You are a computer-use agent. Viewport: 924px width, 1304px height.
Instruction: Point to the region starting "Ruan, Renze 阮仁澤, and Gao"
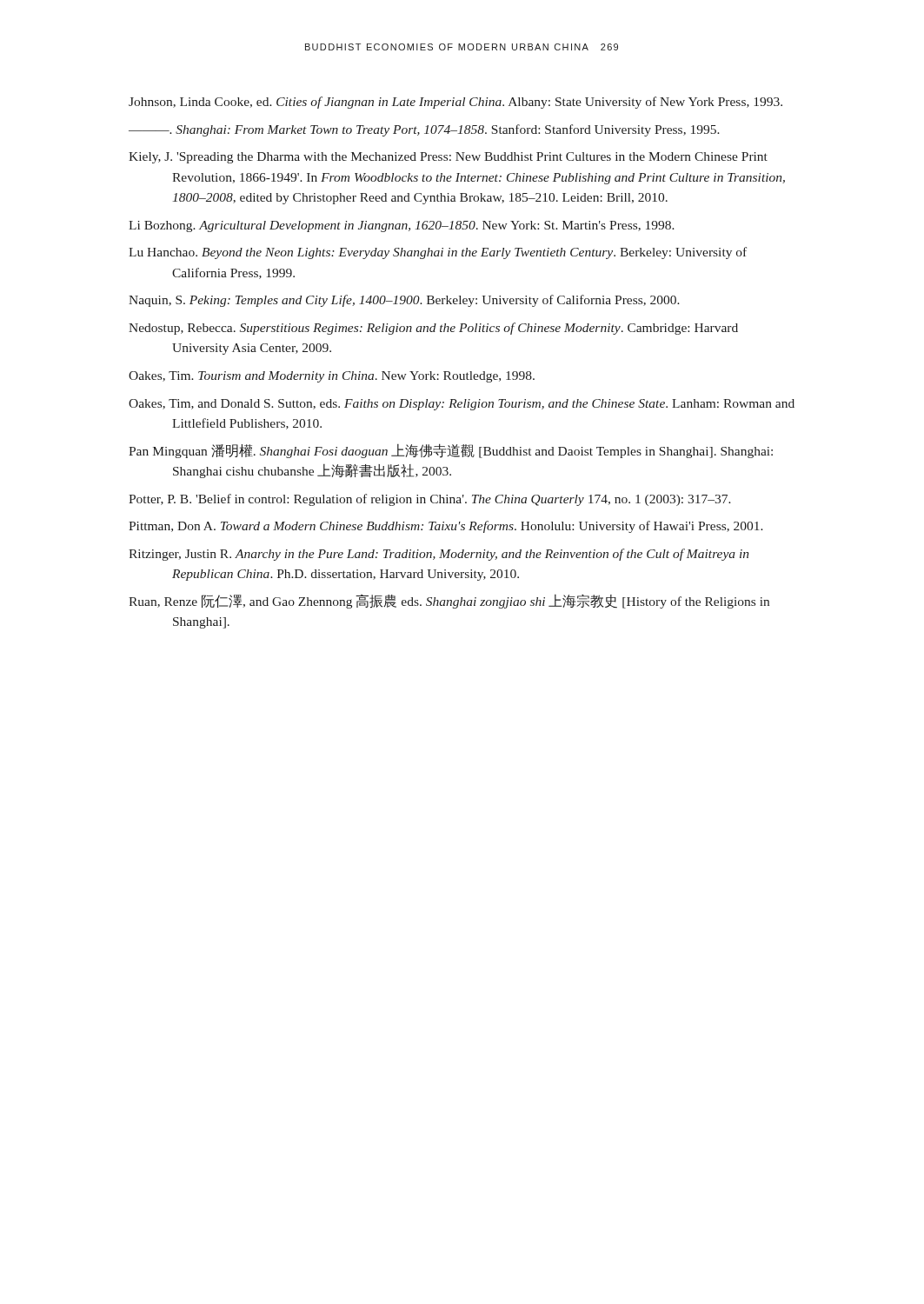click(x=449, y=611)
